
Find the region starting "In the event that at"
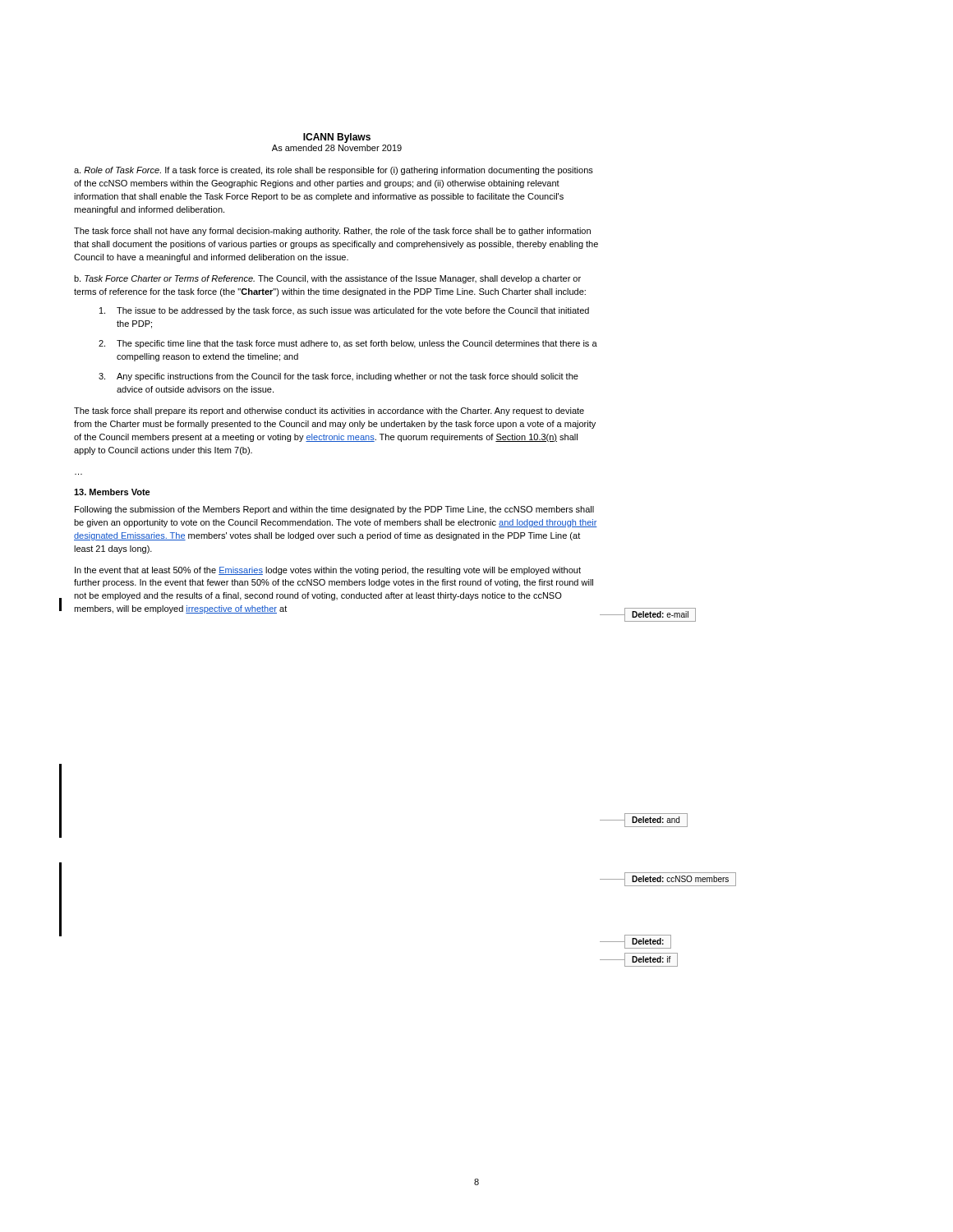point(334,589)
